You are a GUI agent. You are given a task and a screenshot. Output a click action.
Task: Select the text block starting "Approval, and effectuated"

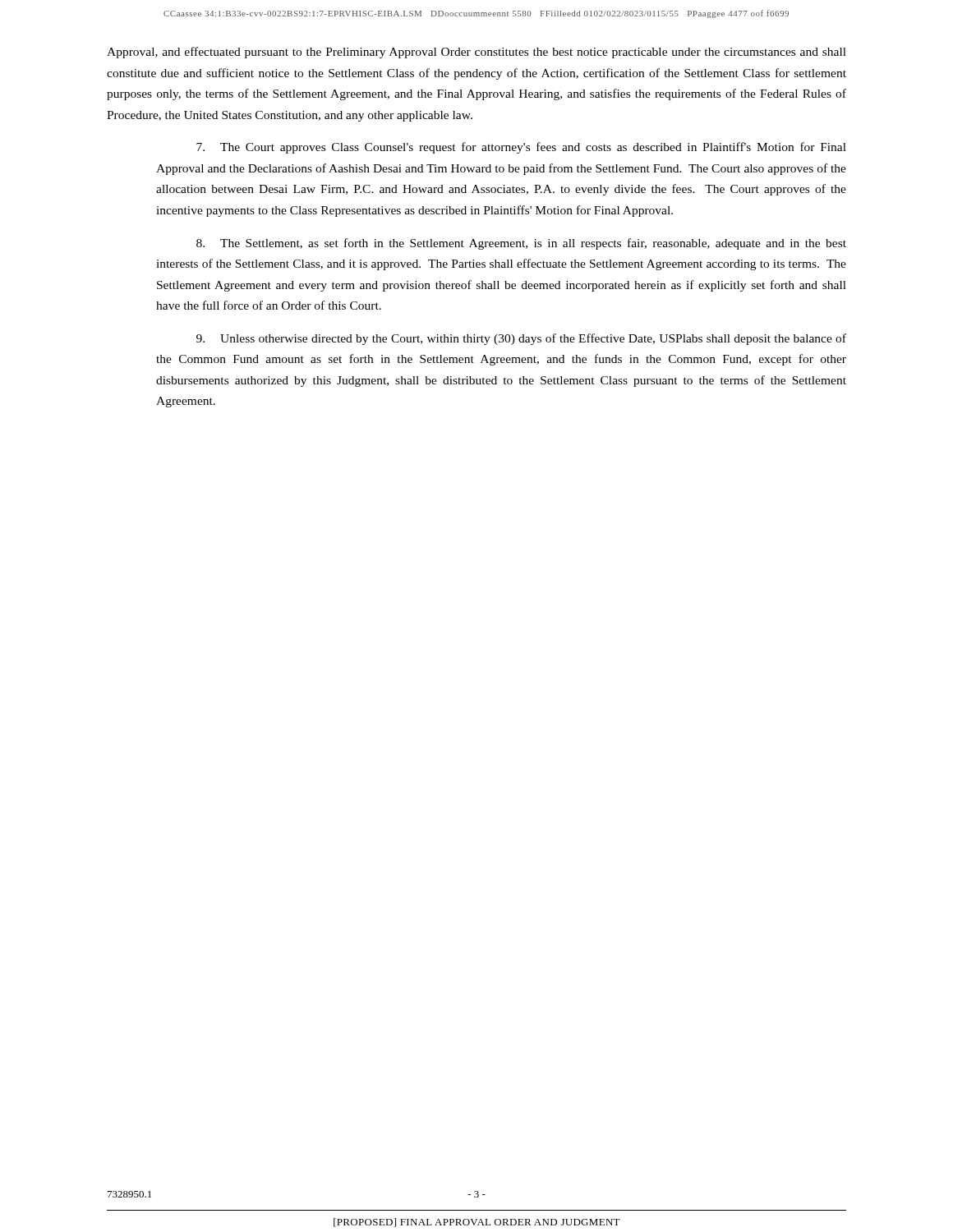476,83
